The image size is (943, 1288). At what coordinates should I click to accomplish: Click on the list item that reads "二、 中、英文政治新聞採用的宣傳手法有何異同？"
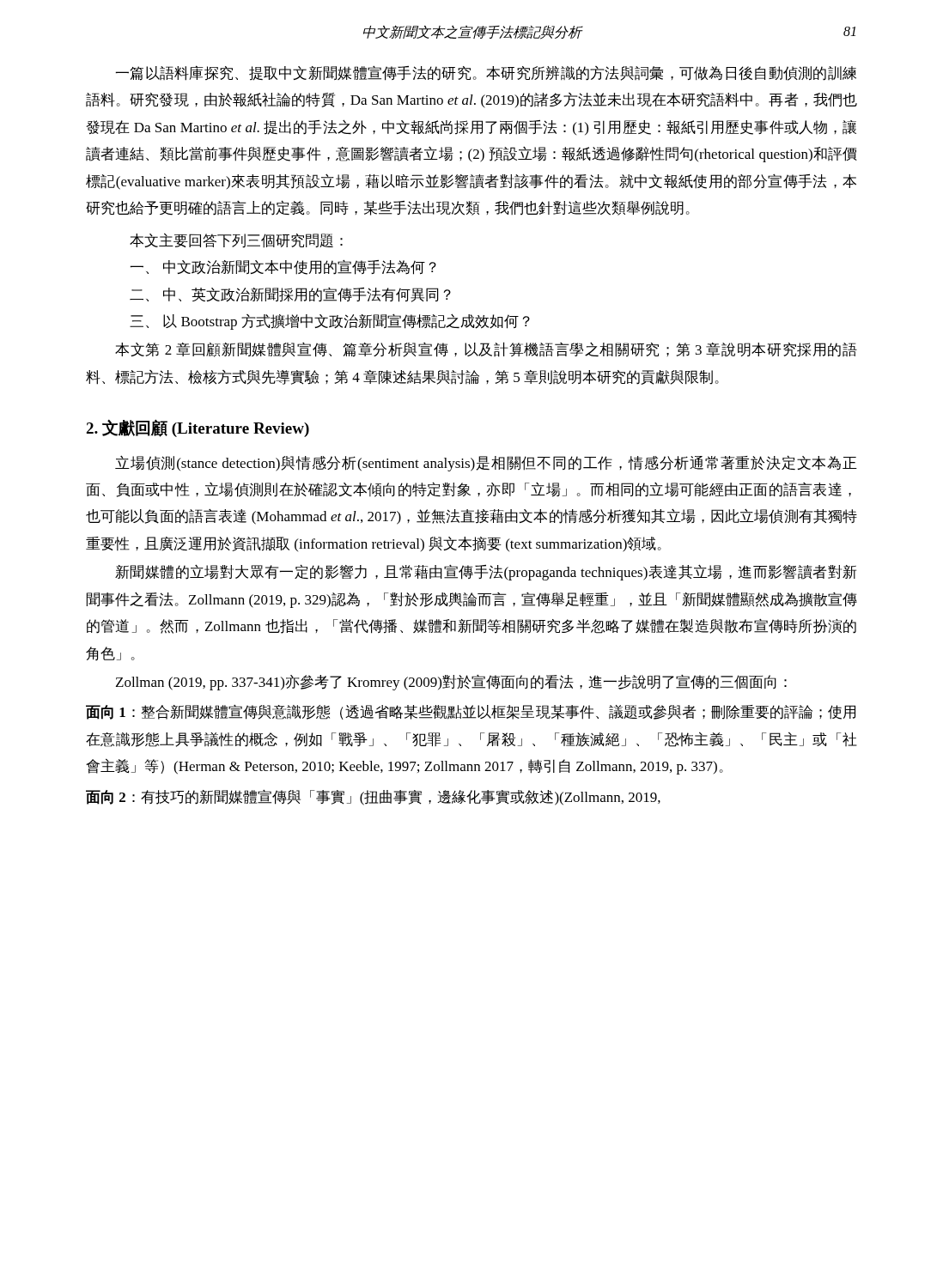(x=290, y=295)
